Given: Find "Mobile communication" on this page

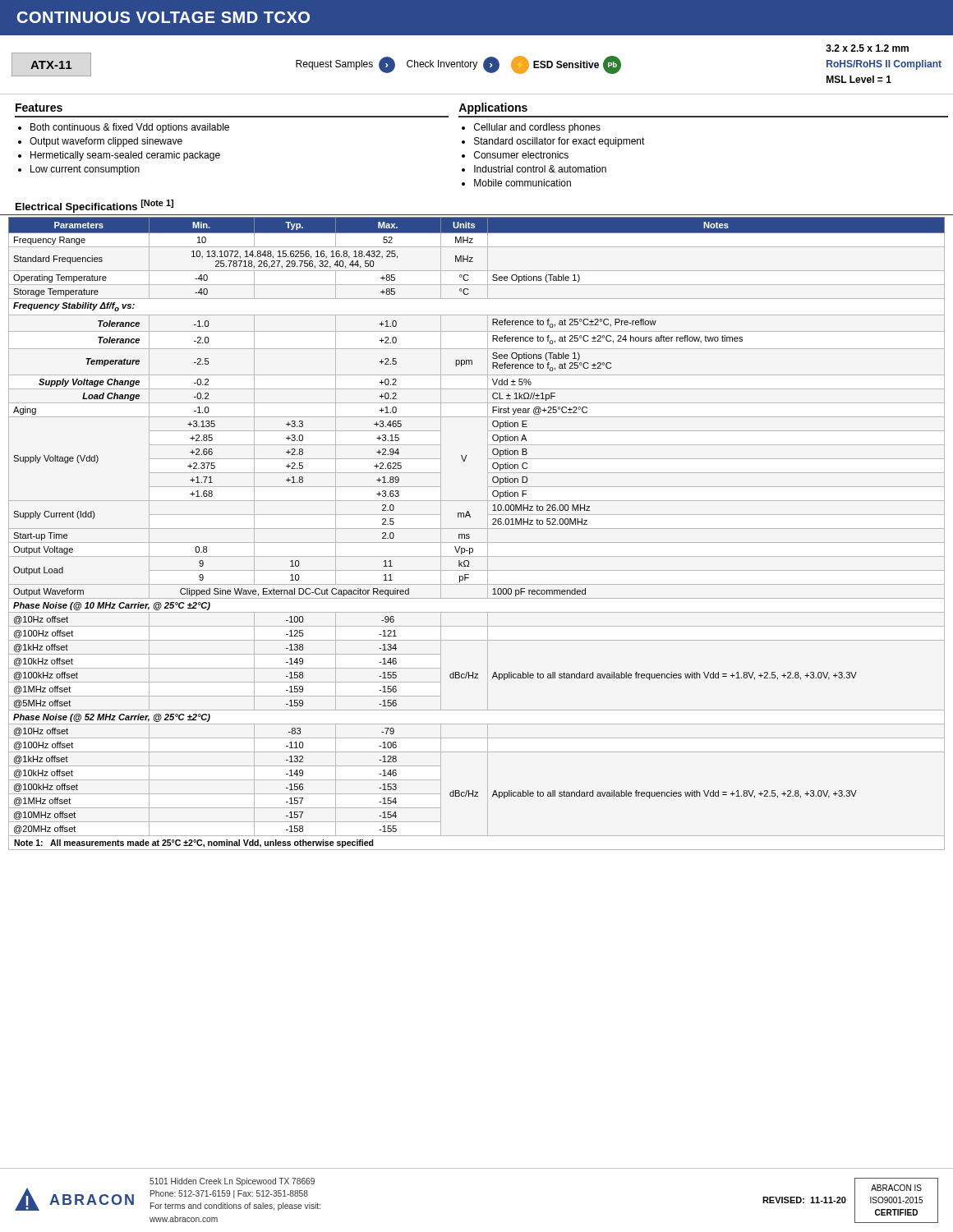Looking at the screenshot, I should [522, 183].
